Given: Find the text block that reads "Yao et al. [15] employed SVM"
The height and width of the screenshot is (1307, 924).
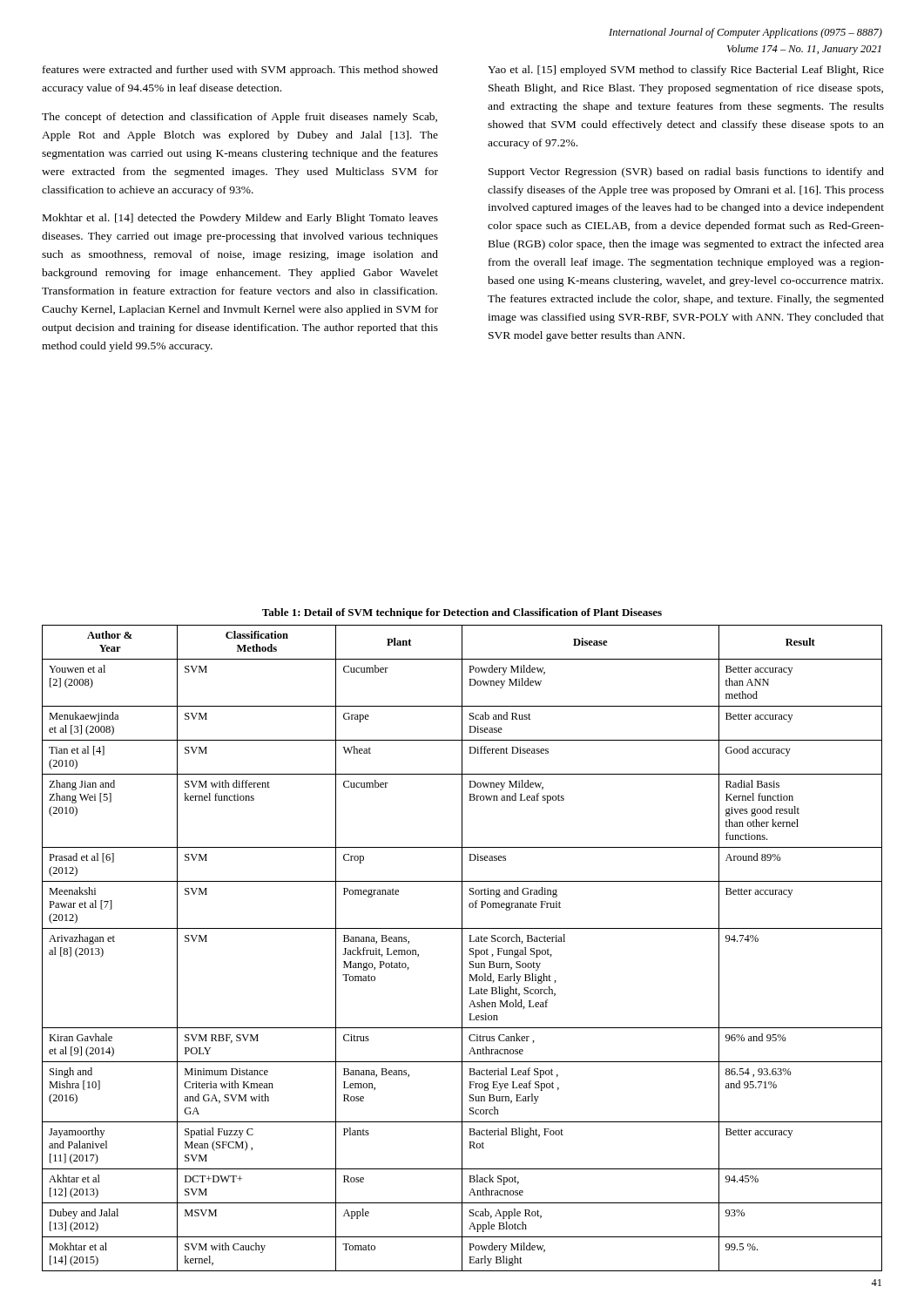Looking at the screenshot, I should (x=686, y=106).
